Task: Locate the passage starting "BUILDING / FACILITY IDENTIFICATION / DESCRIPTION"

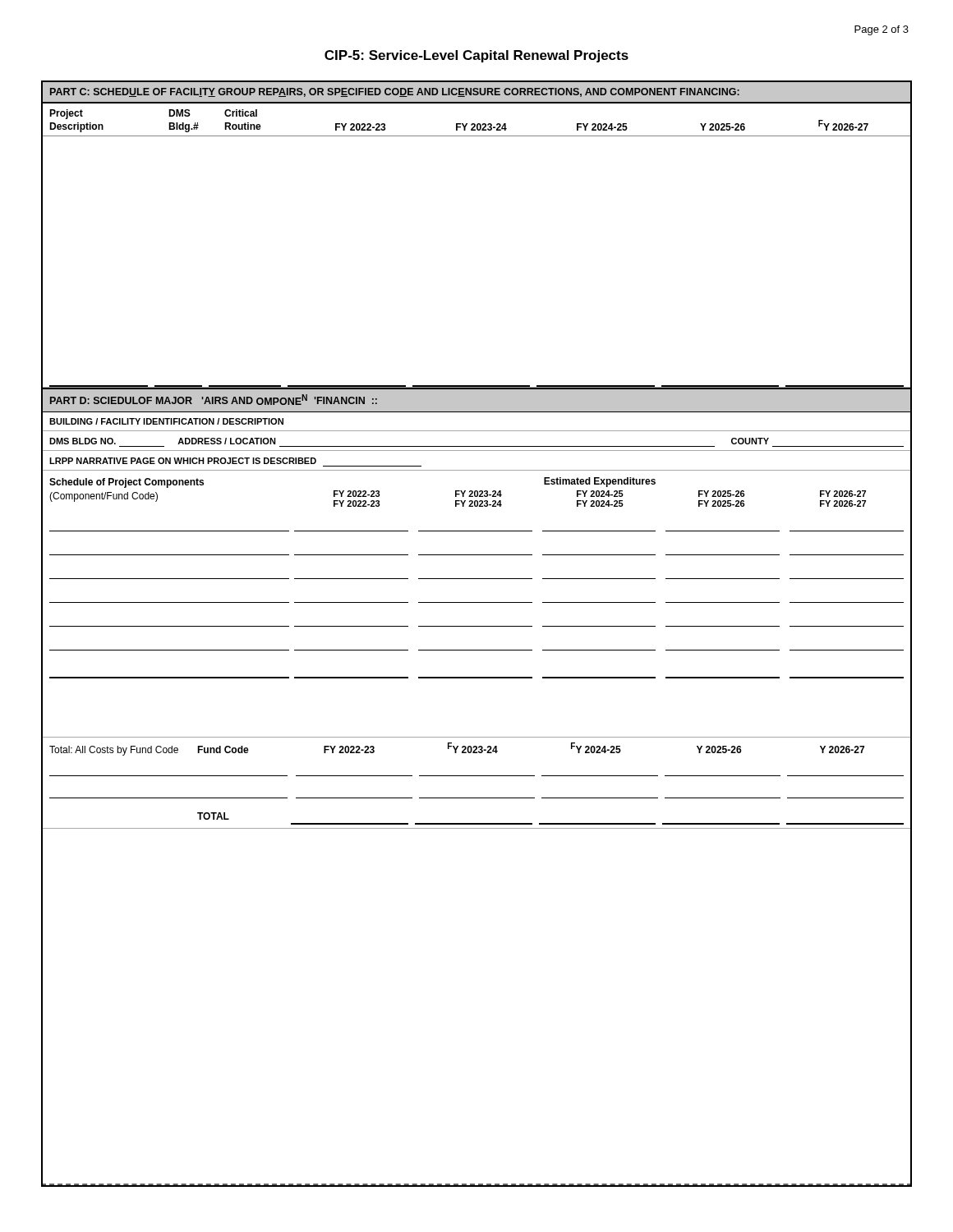Action: (x=167, y=422)
